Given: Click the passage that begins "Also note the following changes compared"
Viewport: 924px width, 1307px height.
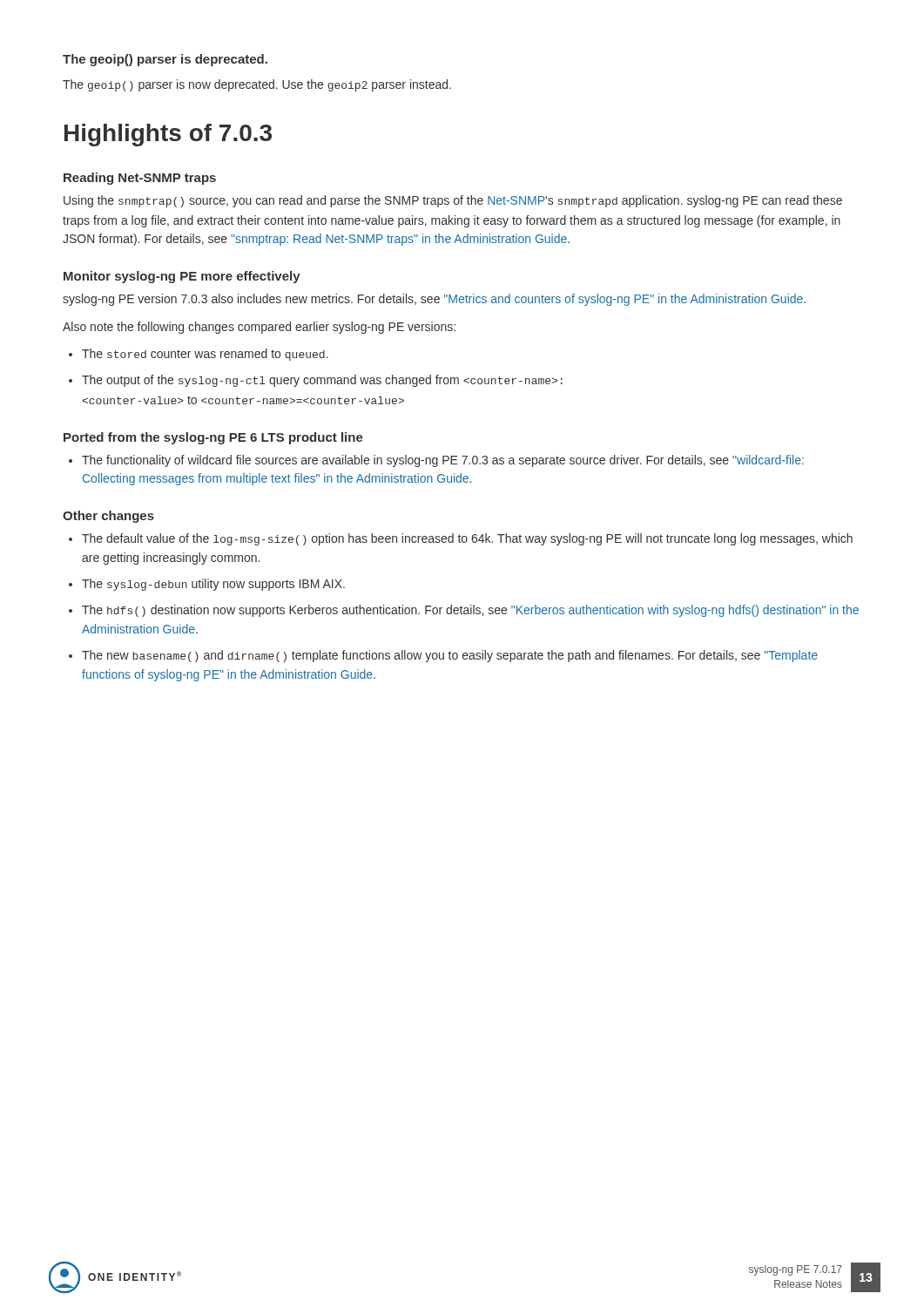Looking at the screenshot, I should click(462, 327).
